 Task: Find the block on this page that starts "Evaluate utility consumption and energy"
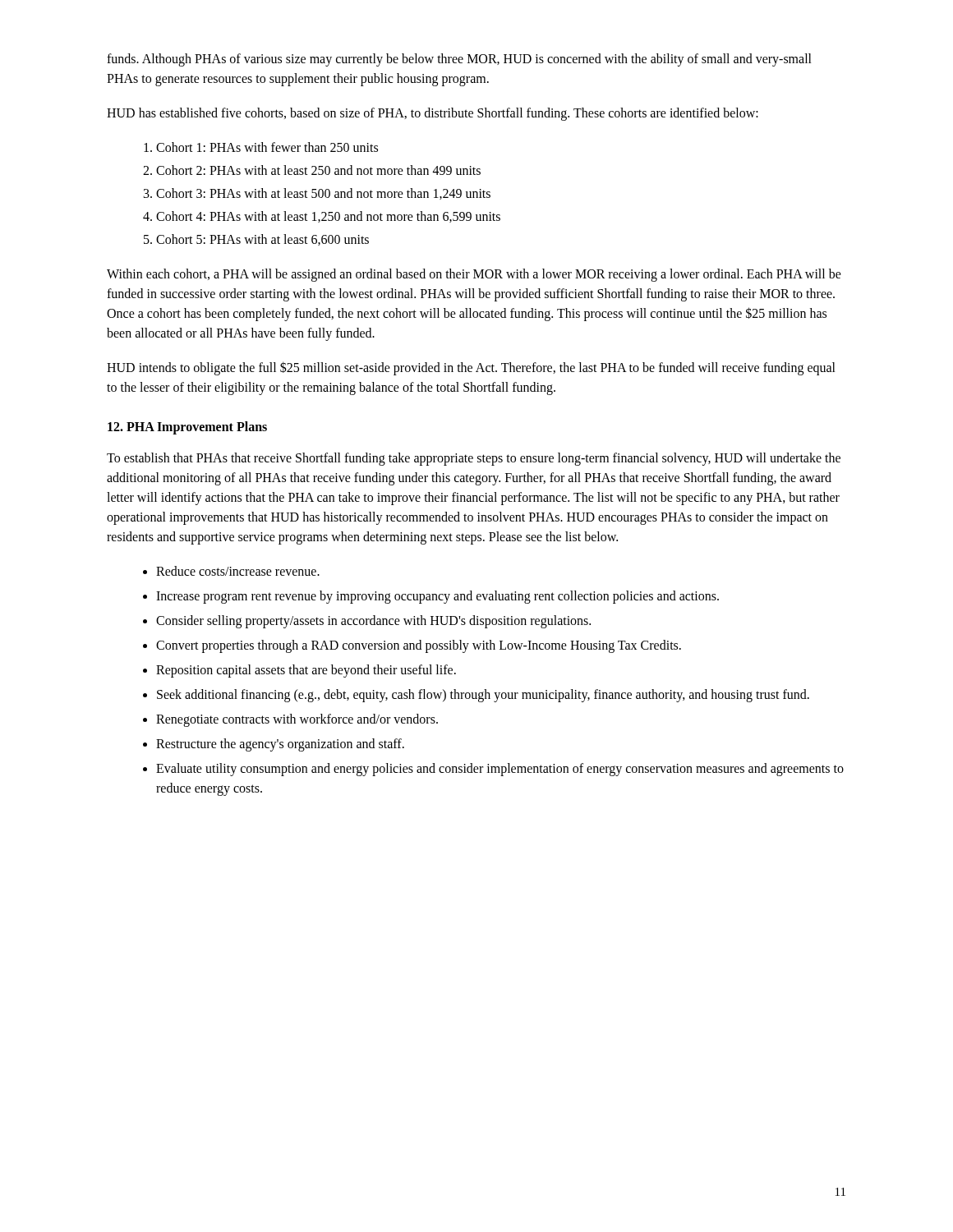coord(501,779)
